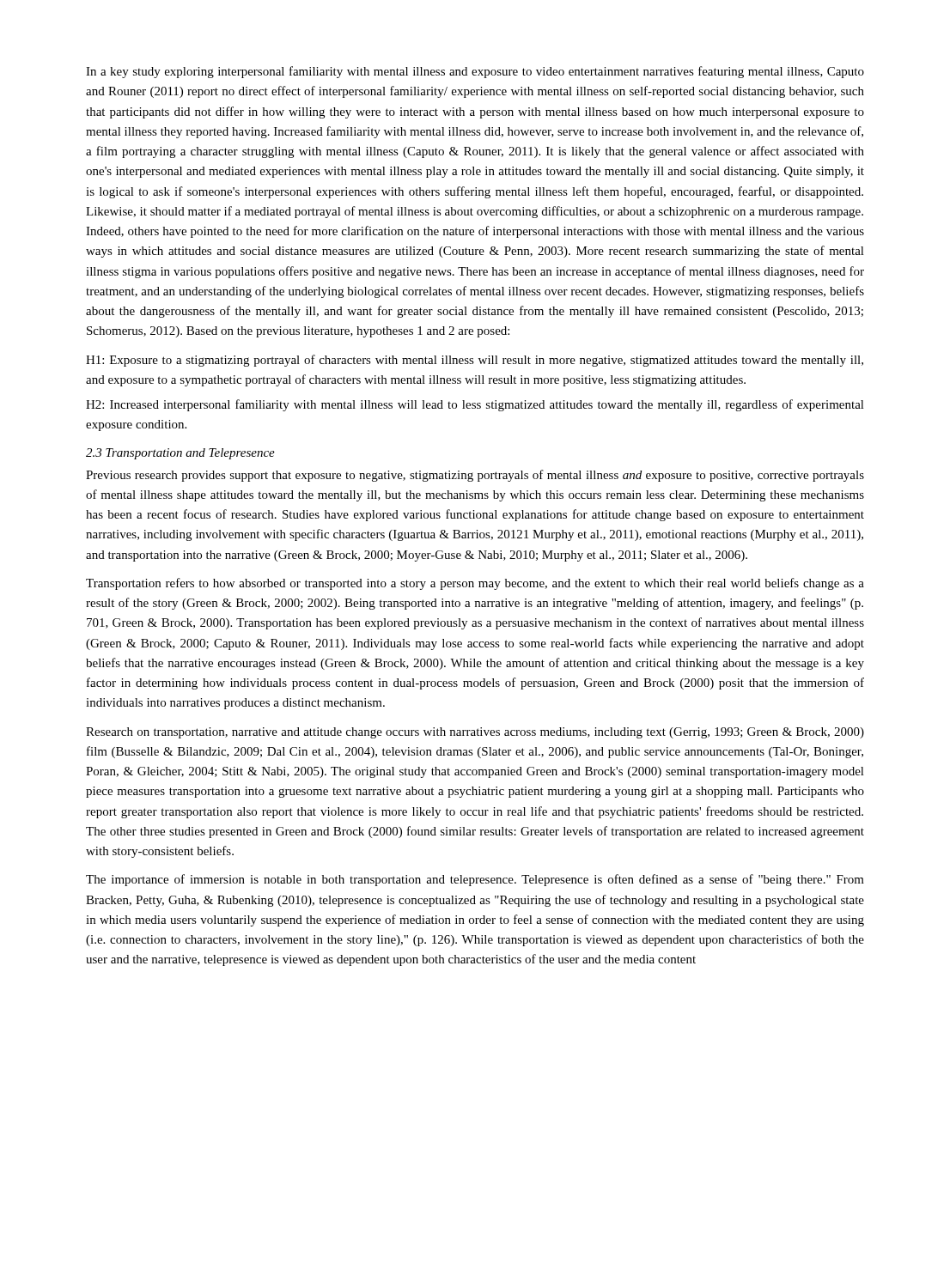Image resolution: width=950 pixels, height=1288 pixels.
Task: Point to the text block starting "Research on transportation, narrative and attitude change"
Action: point(475,791)
